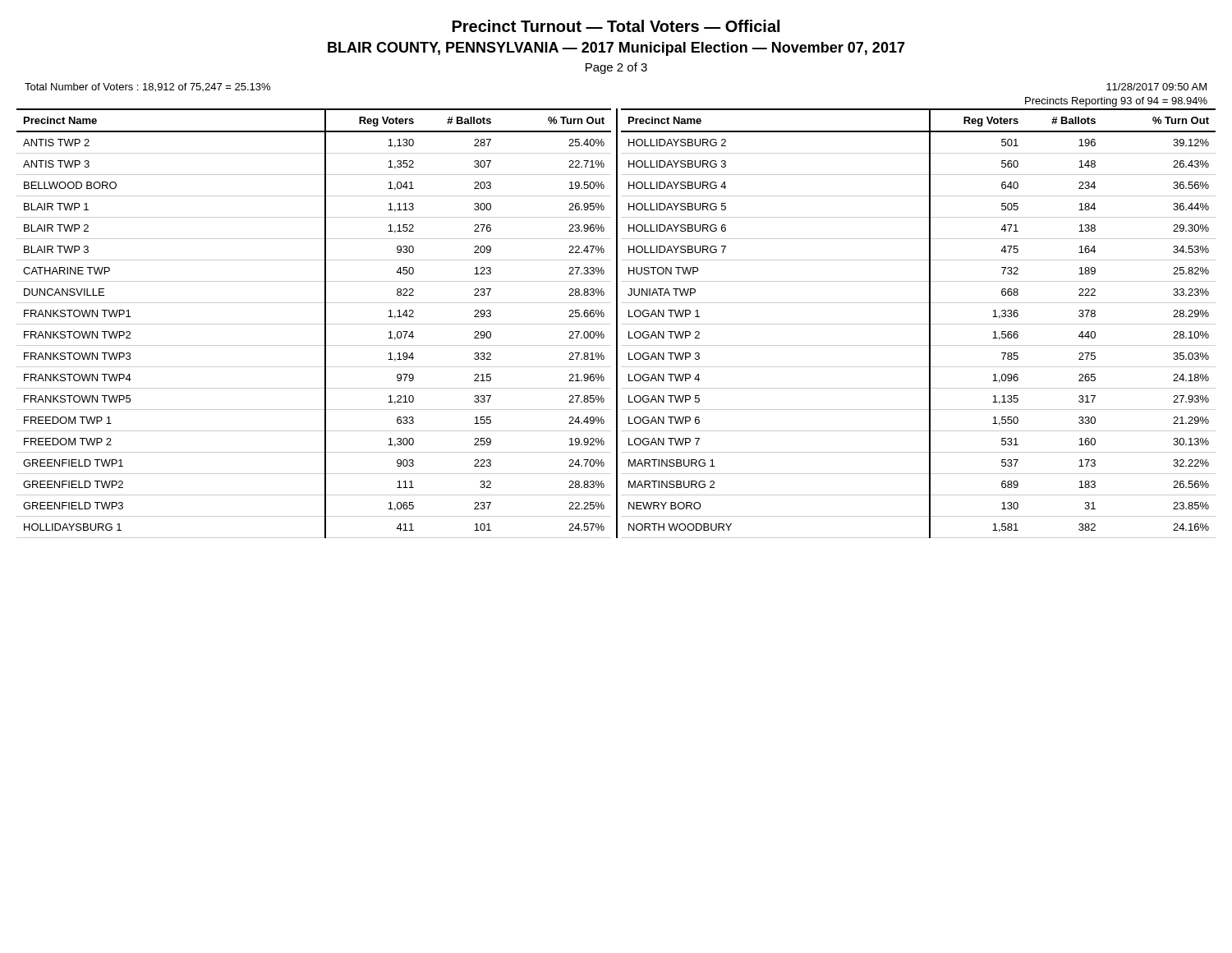Point to the block beginning "Precincts Reporting 93 of 94 ="
This screenshot has height=953, width=1232.
pos(1116,101)
